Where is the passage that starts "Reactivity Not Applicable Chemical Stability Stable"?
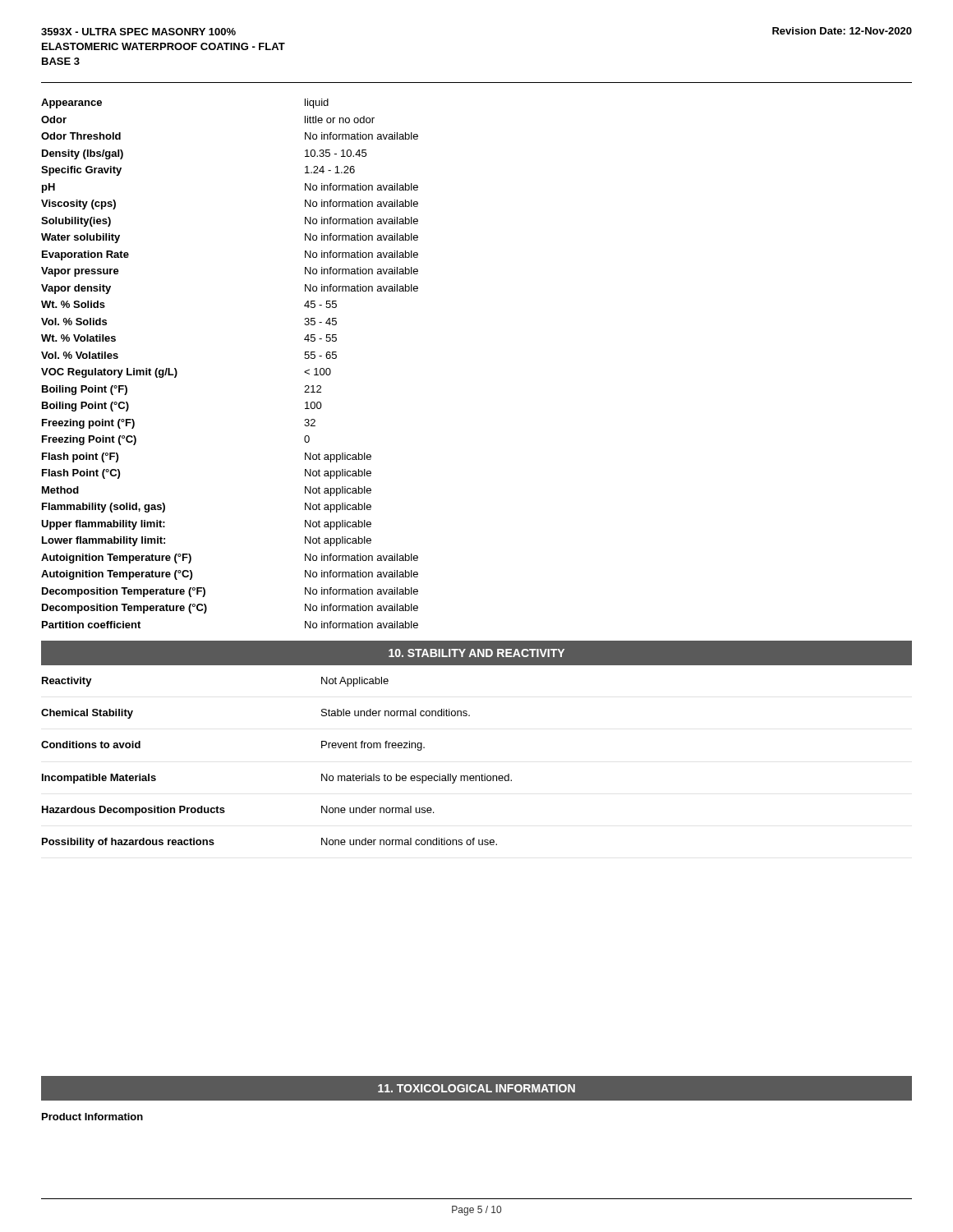The width and height of the screenshot is (953, 1232). click(x=71, y=681)
